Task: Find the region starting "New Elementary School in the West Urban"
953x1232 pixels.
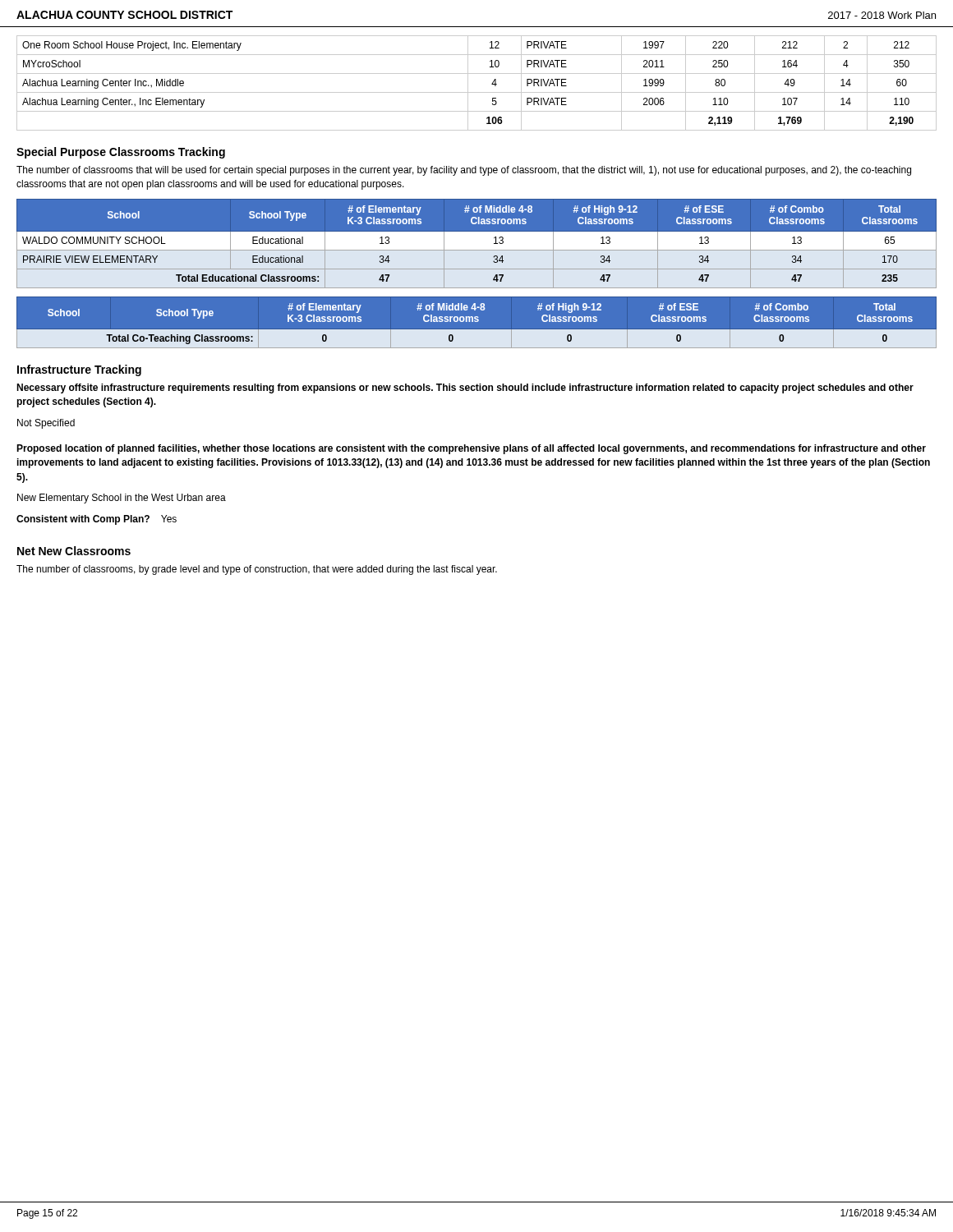Action: [121, 498]
